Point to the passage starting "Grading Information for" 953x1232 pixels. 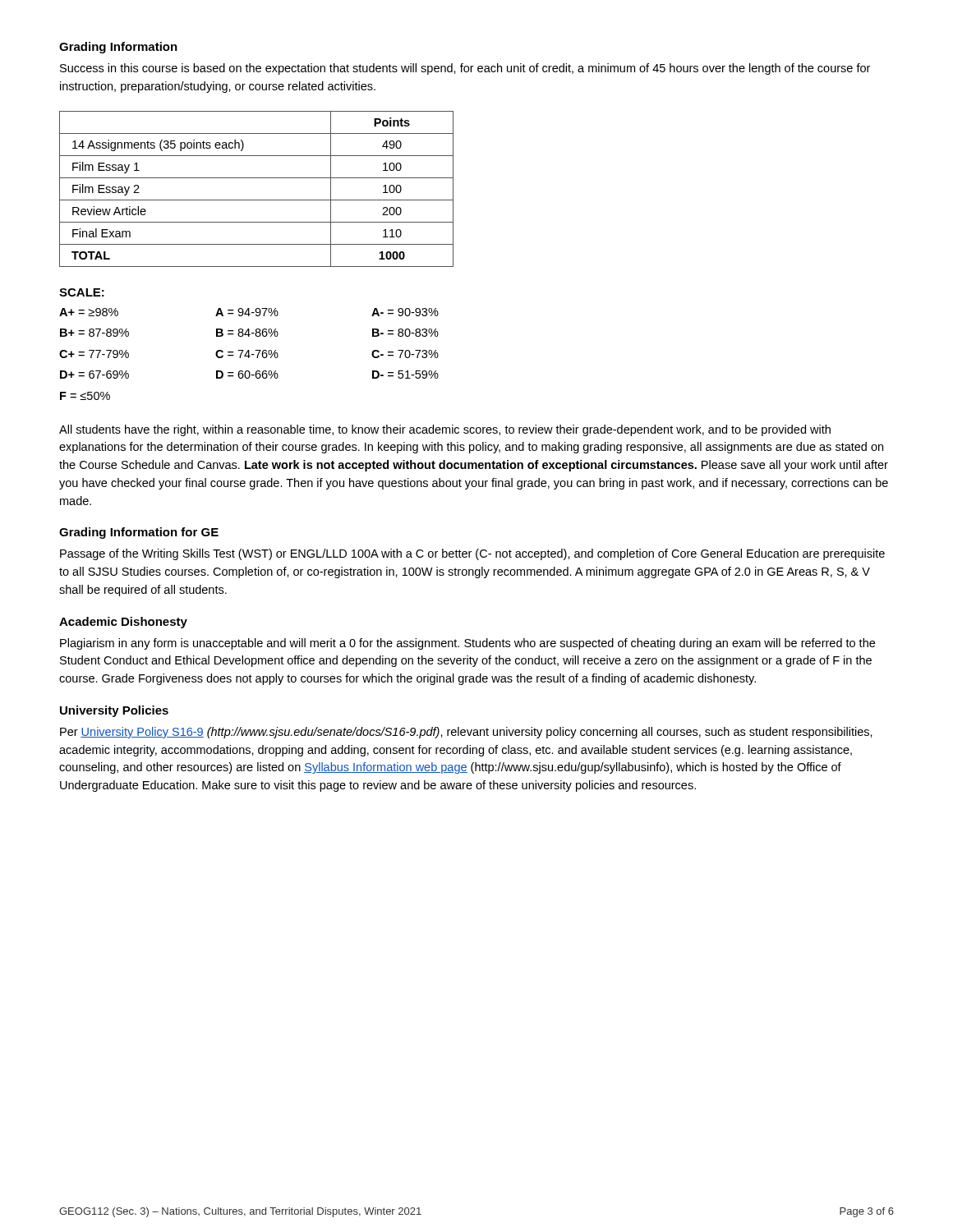click(x=139, y=532)
